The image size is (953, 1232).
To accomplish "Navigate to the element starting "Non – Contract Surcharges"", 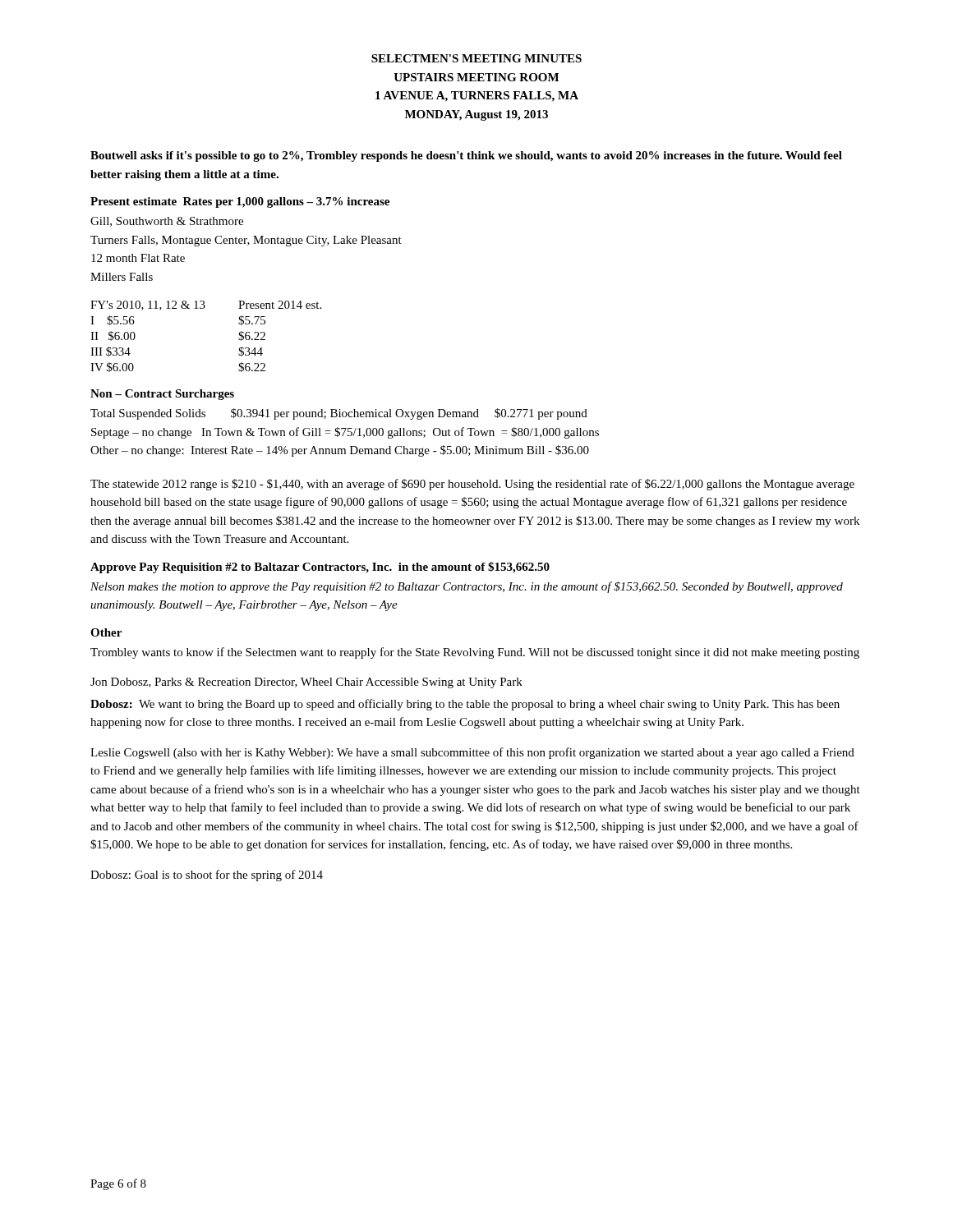I will click(x=162, y=393).
